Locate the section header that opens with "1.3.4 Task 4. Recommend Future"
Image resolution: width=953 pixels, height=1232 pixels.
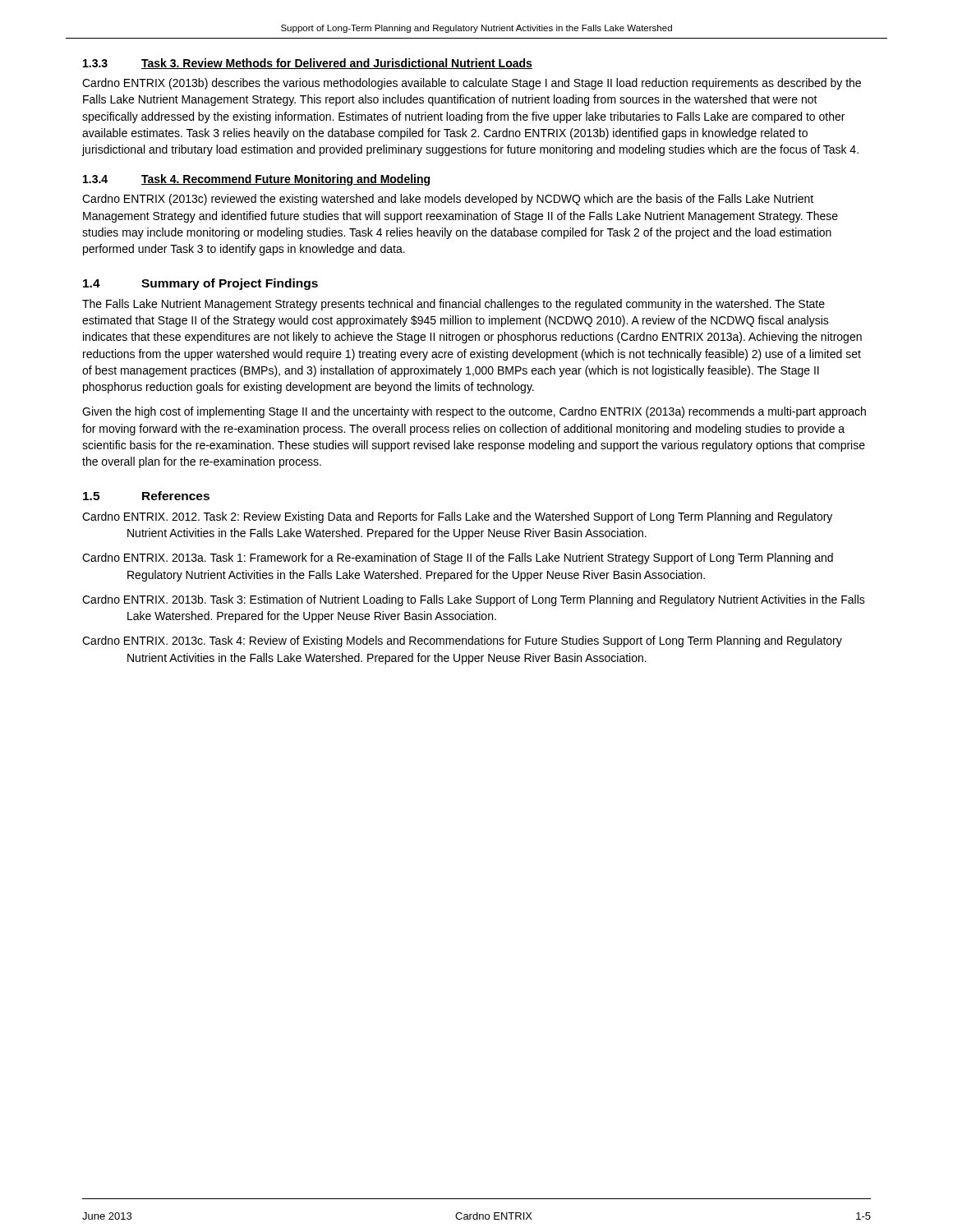256,179
